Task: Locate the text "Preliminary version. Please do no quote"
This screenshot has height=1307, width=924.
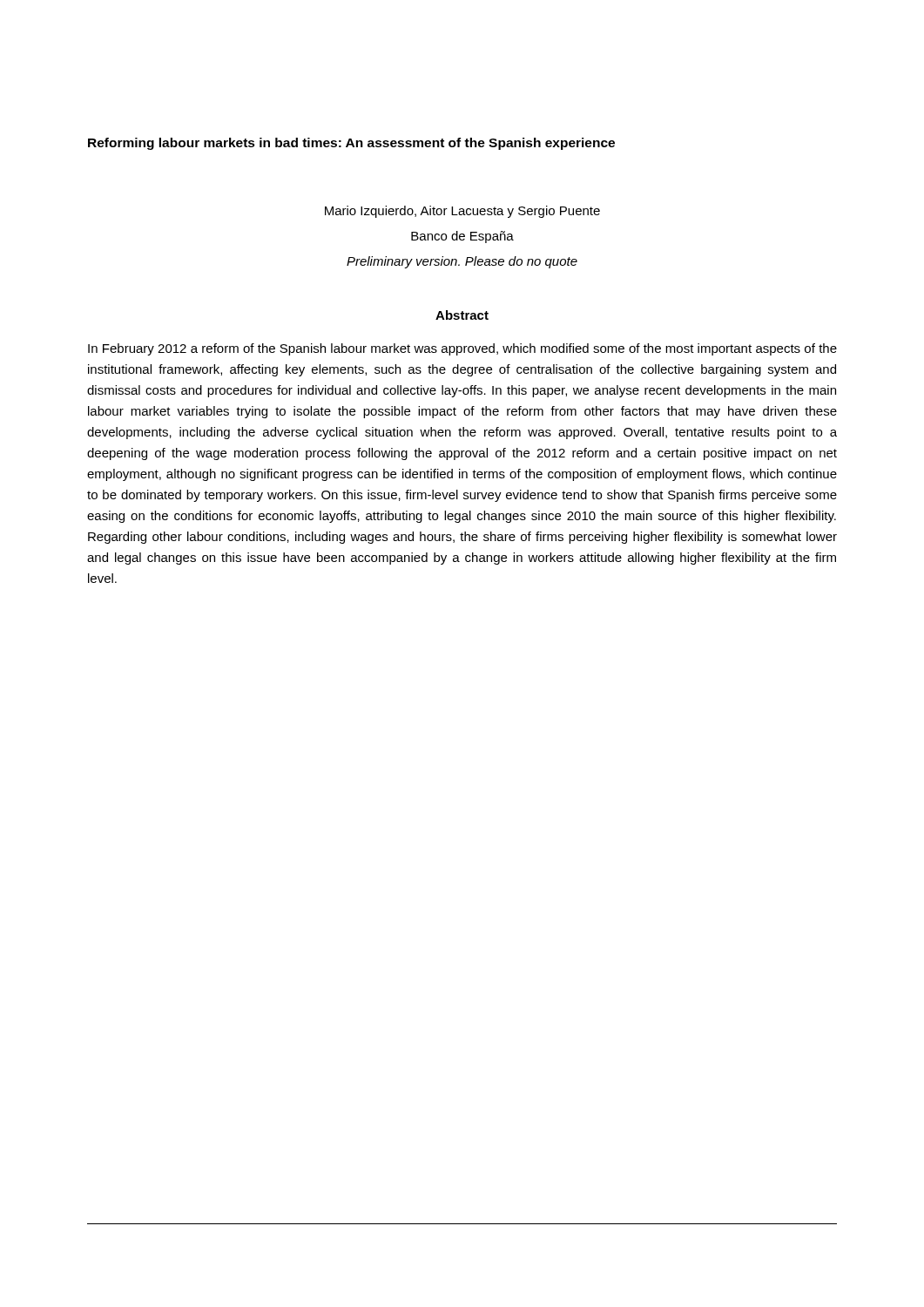Action: click(462, 261)
